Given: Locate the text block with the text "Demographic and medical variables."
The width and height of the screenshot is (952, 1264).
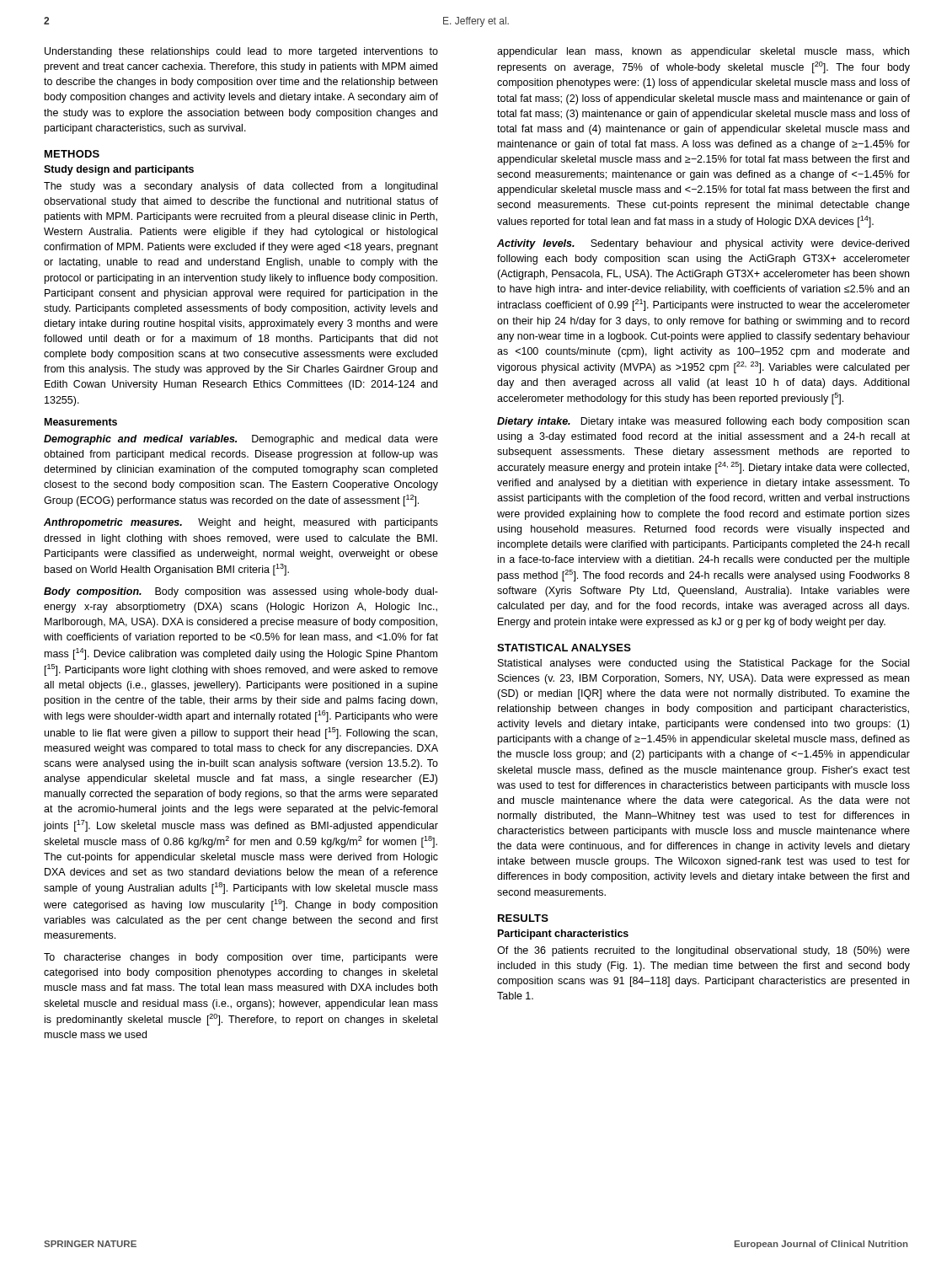Looking at the screenshot, I should pos(241,470).
